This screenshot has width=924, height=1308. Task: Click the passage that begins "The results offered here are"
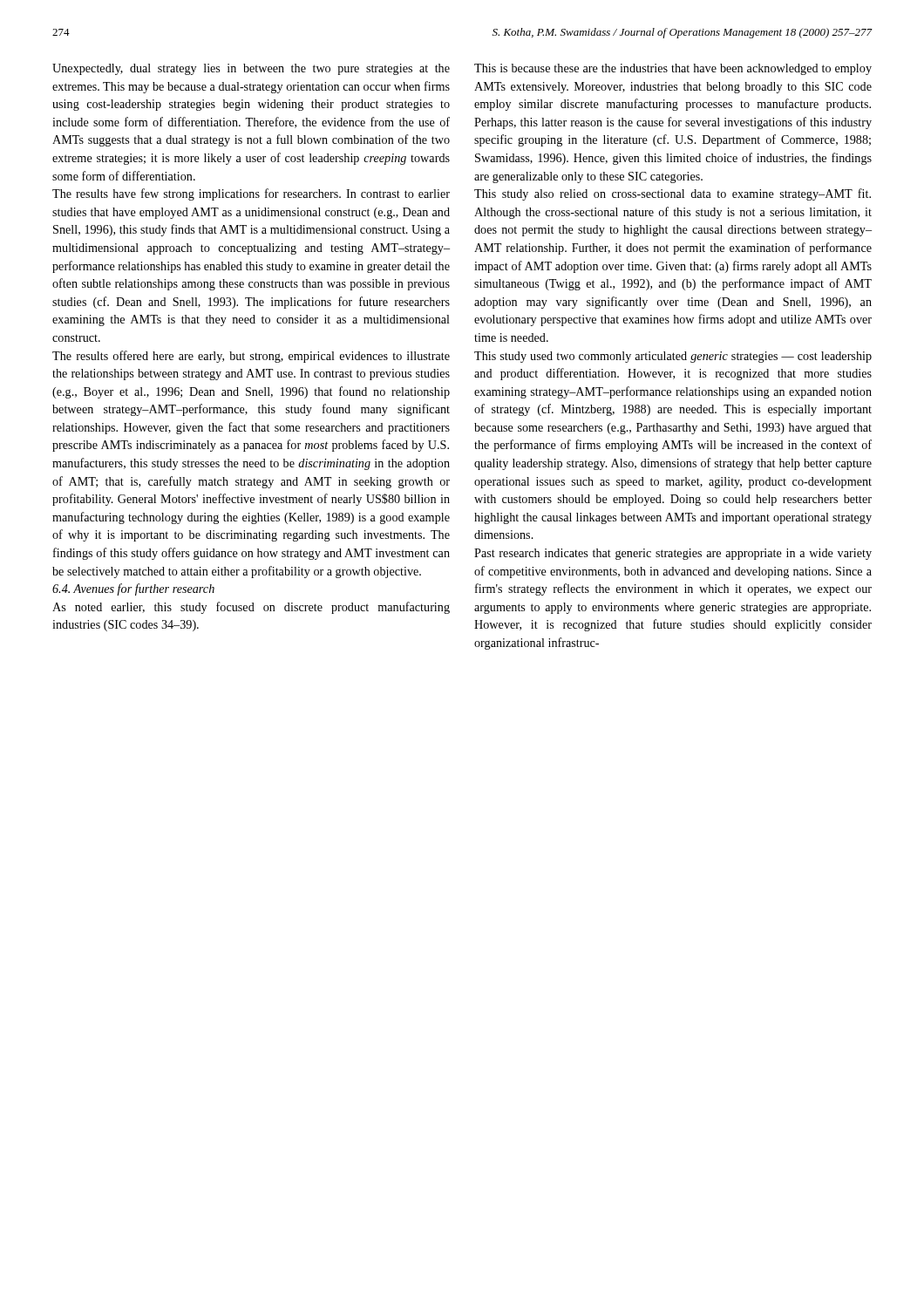coord(251,463)
